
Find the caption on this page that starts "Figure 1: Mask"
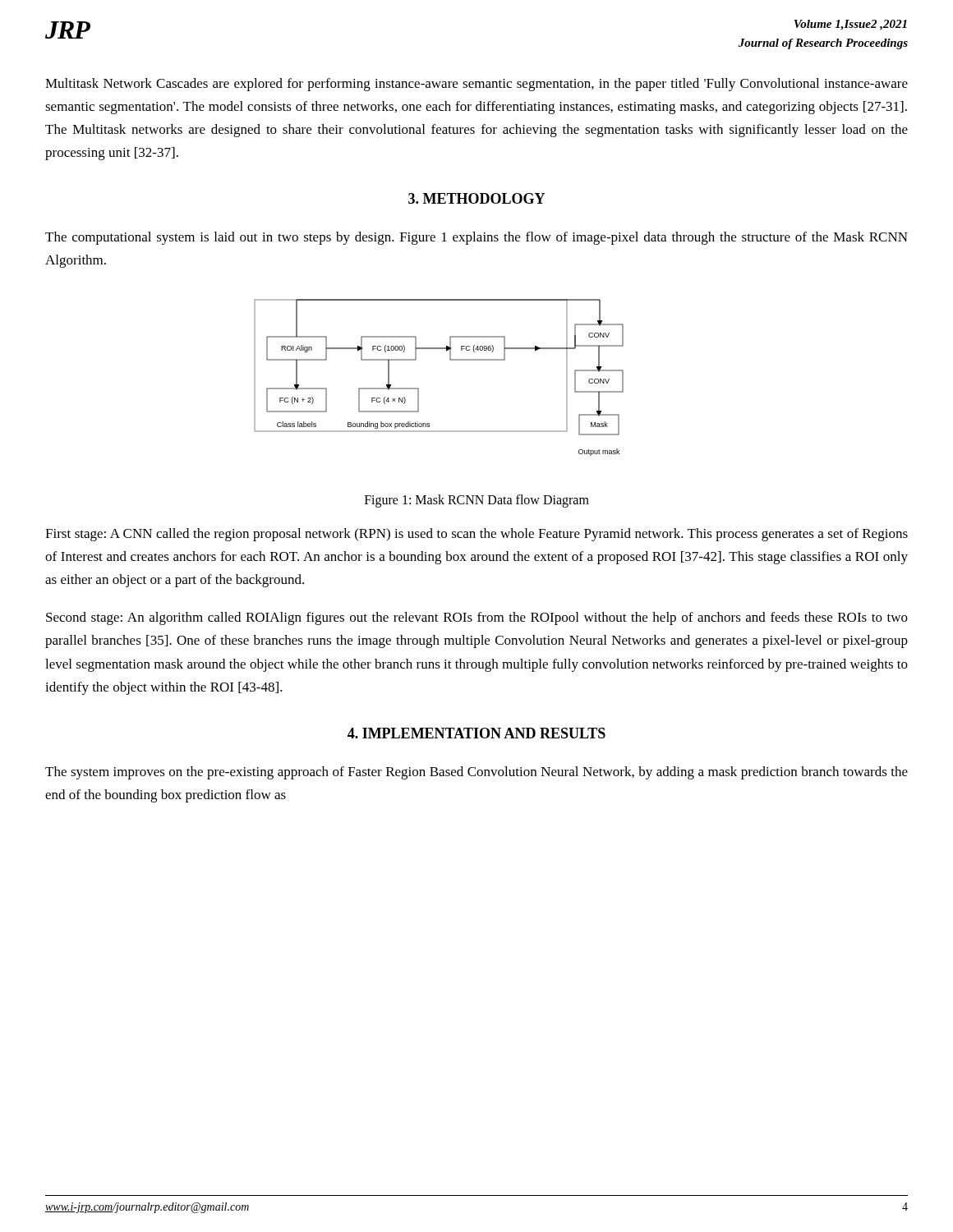pyautogui.click(x=476, y=500)
